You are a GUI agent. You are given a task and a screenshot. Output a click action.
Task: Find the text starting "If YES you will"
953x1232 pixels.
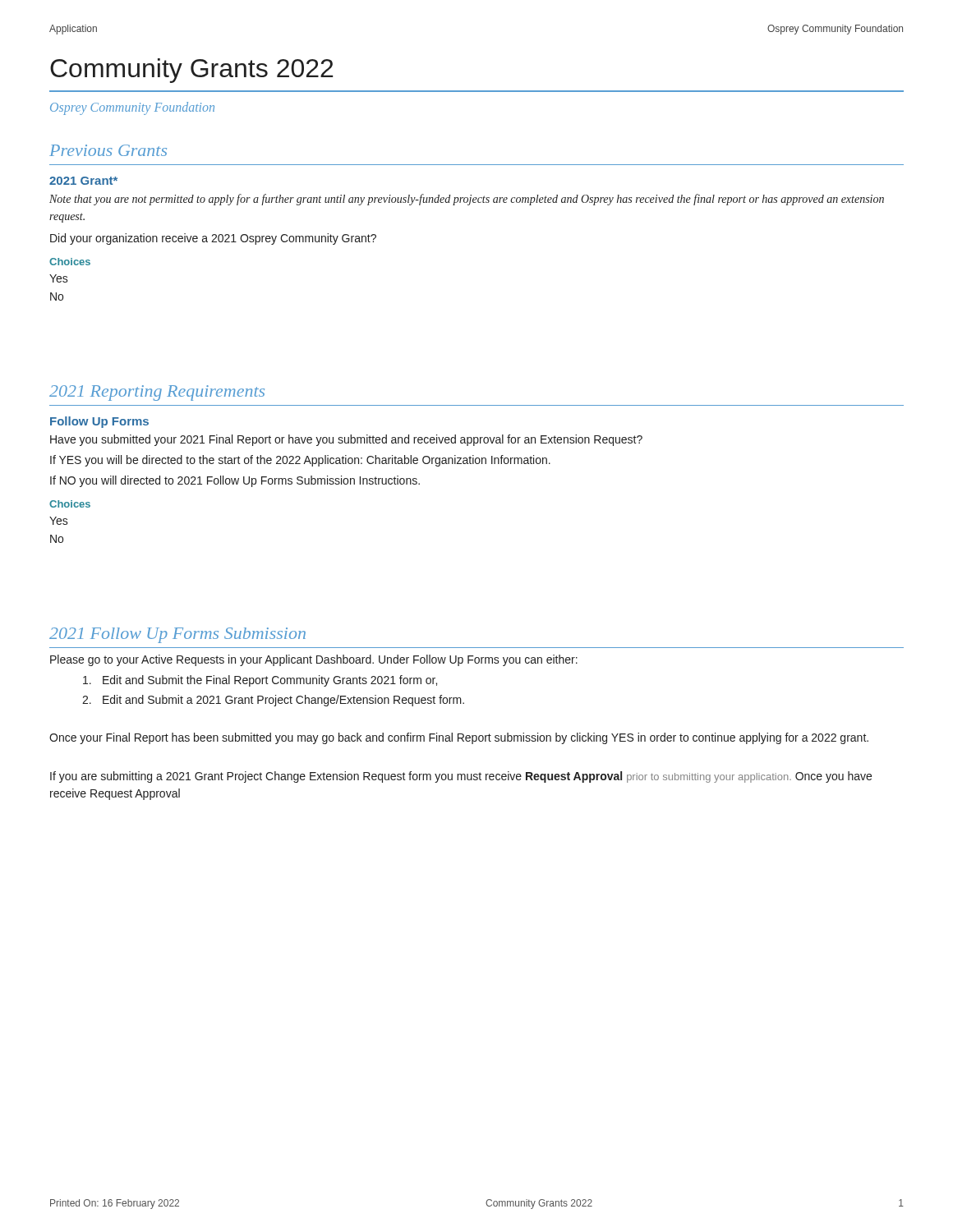(300, 460)
